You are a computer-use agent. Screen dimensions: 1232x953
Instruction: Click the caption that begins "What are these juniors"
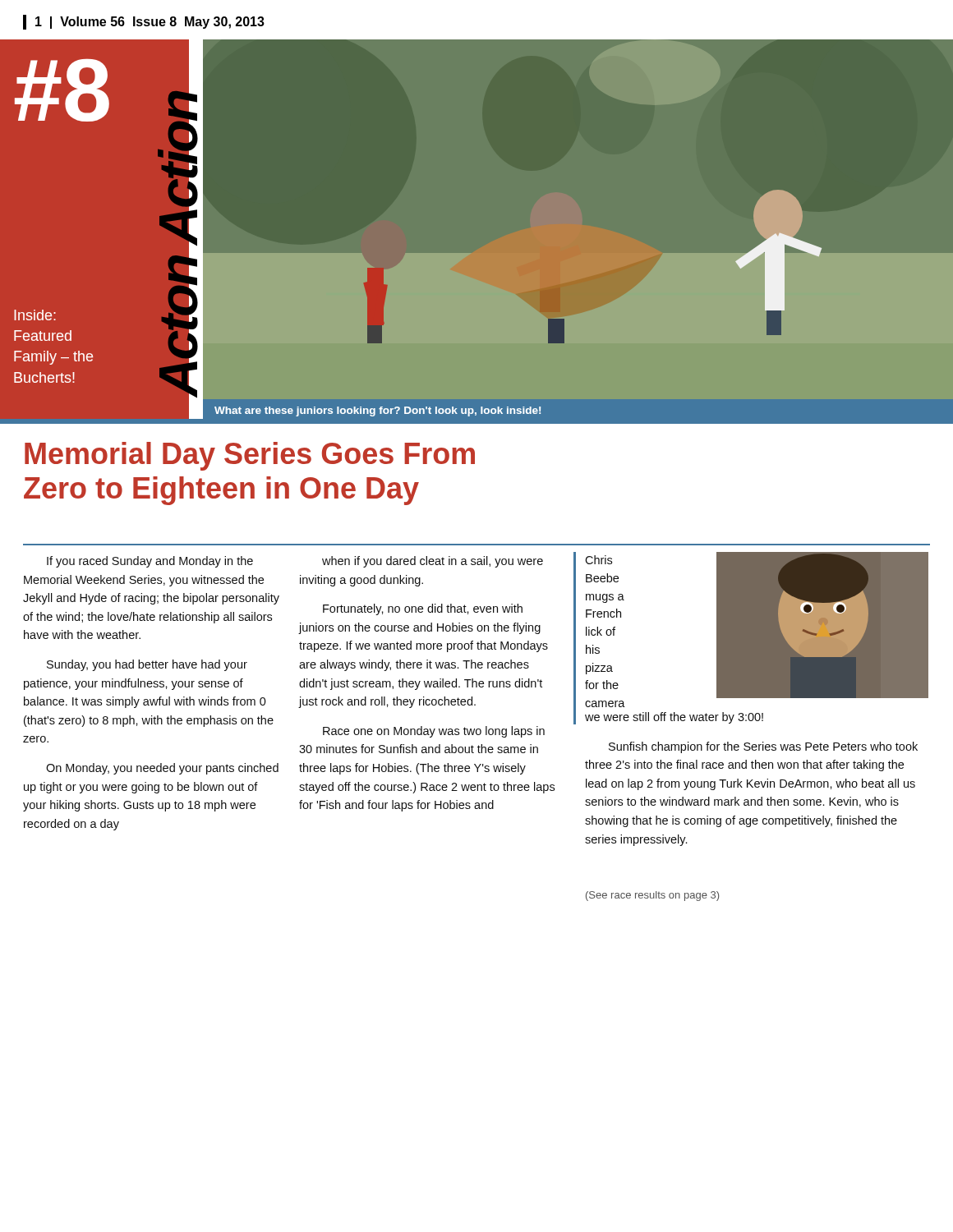(x=378, y=410)
